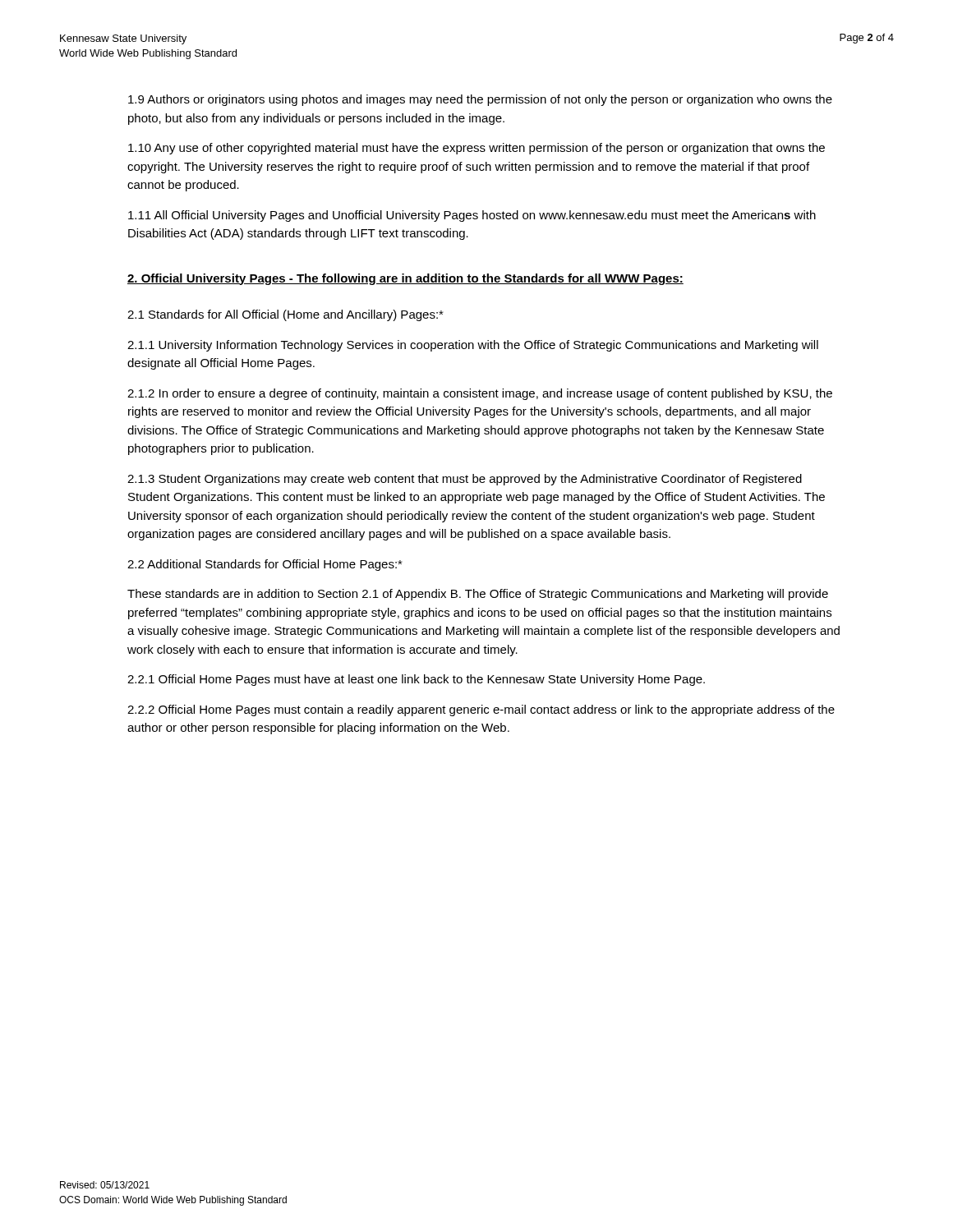Screen dimensions: 1232x953
Task: Navigate to the passage starting "1.3 Student Organizations may create web content that"
Action: pos(476,506)
